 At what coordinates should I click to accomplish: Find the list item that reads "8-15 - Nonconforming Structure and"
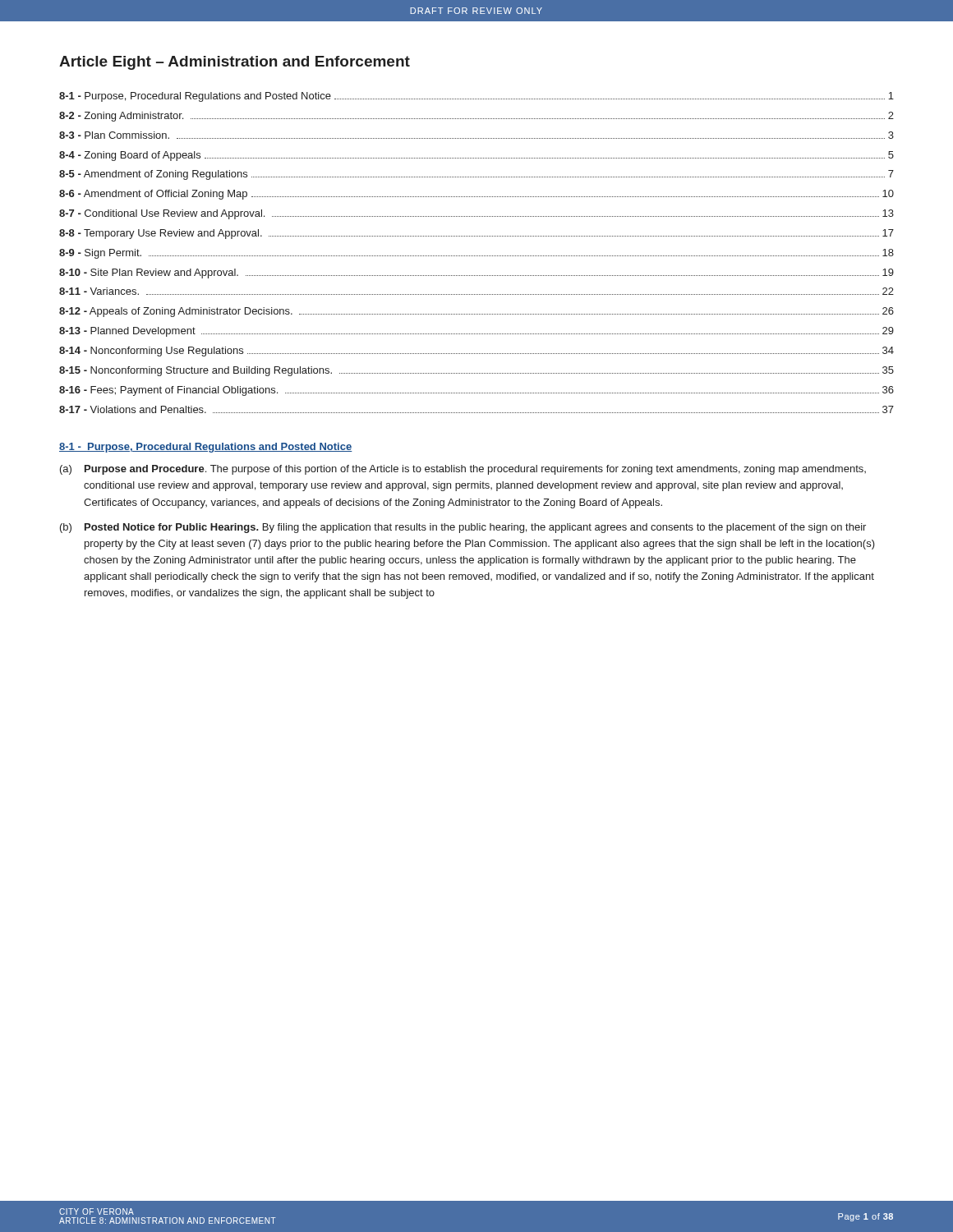pyautogui.click(x=476, y=371)
